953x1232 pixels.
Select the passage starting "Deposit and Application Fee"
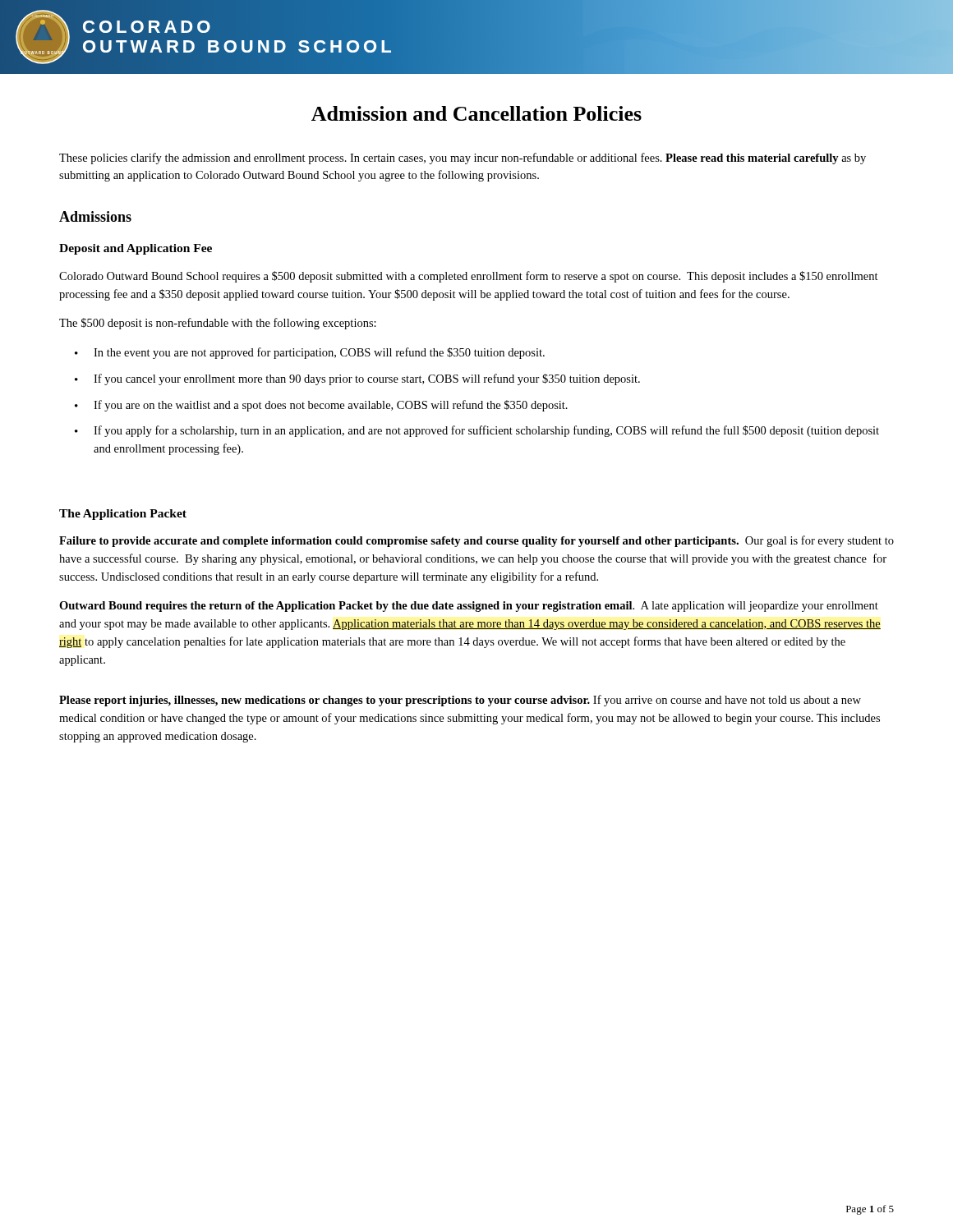point(136,248)
